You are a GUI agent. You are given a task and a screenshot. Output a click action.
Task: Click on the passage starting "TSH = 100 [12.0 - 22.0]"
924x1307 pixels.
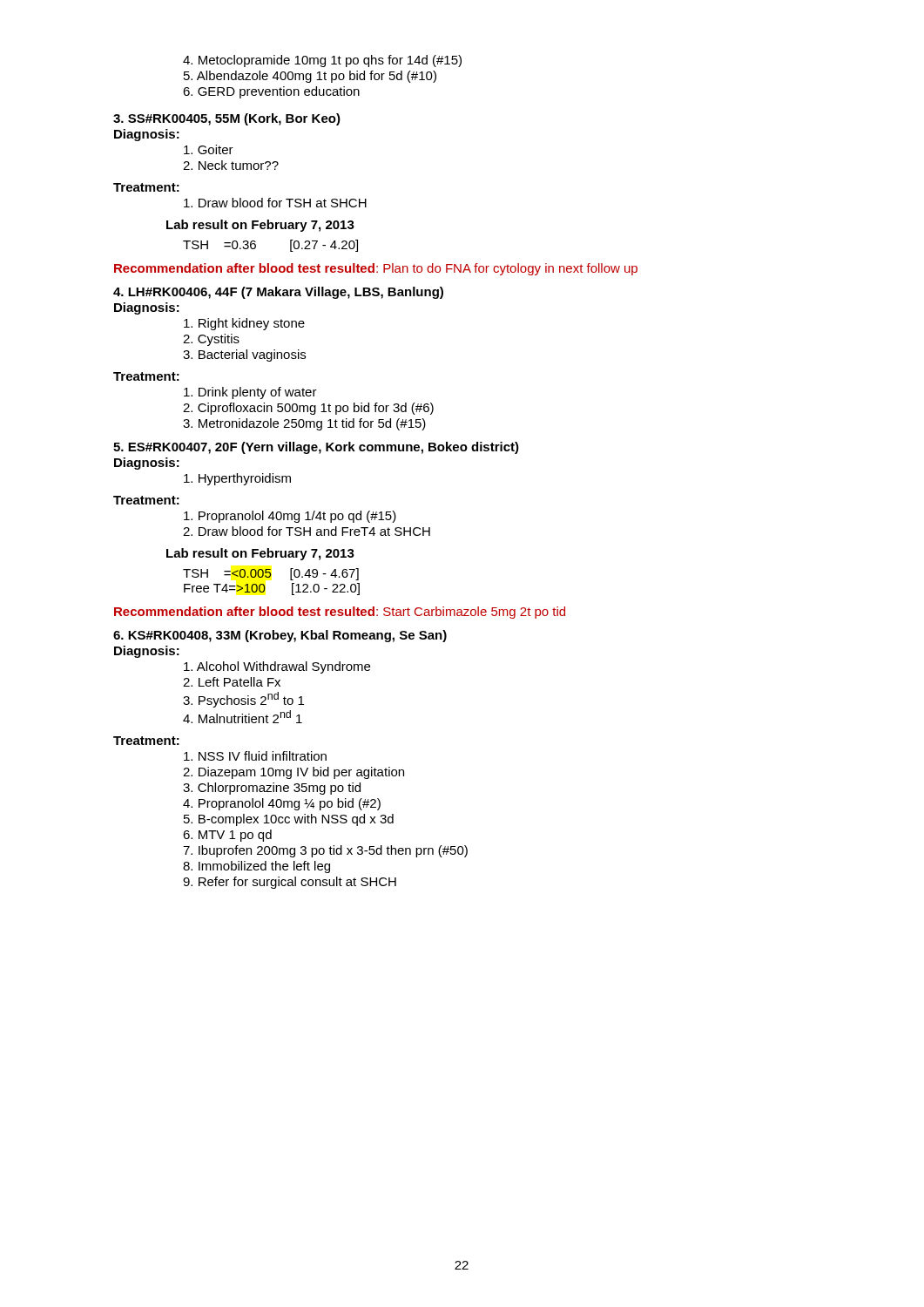(x=272, y=580)
